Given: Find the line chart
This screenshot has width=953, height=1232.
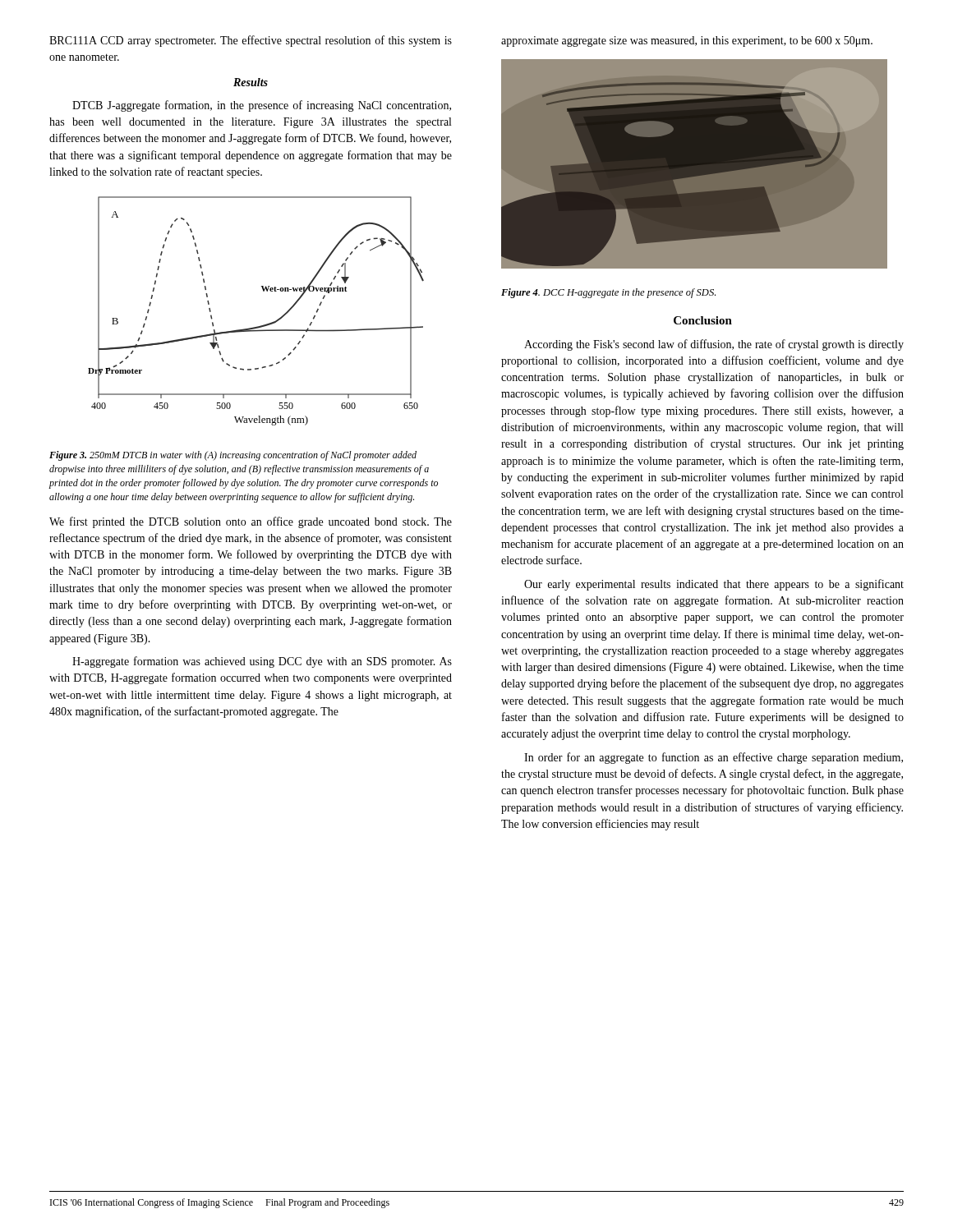Looking at the screenshot, I should [x=251, y=317].
